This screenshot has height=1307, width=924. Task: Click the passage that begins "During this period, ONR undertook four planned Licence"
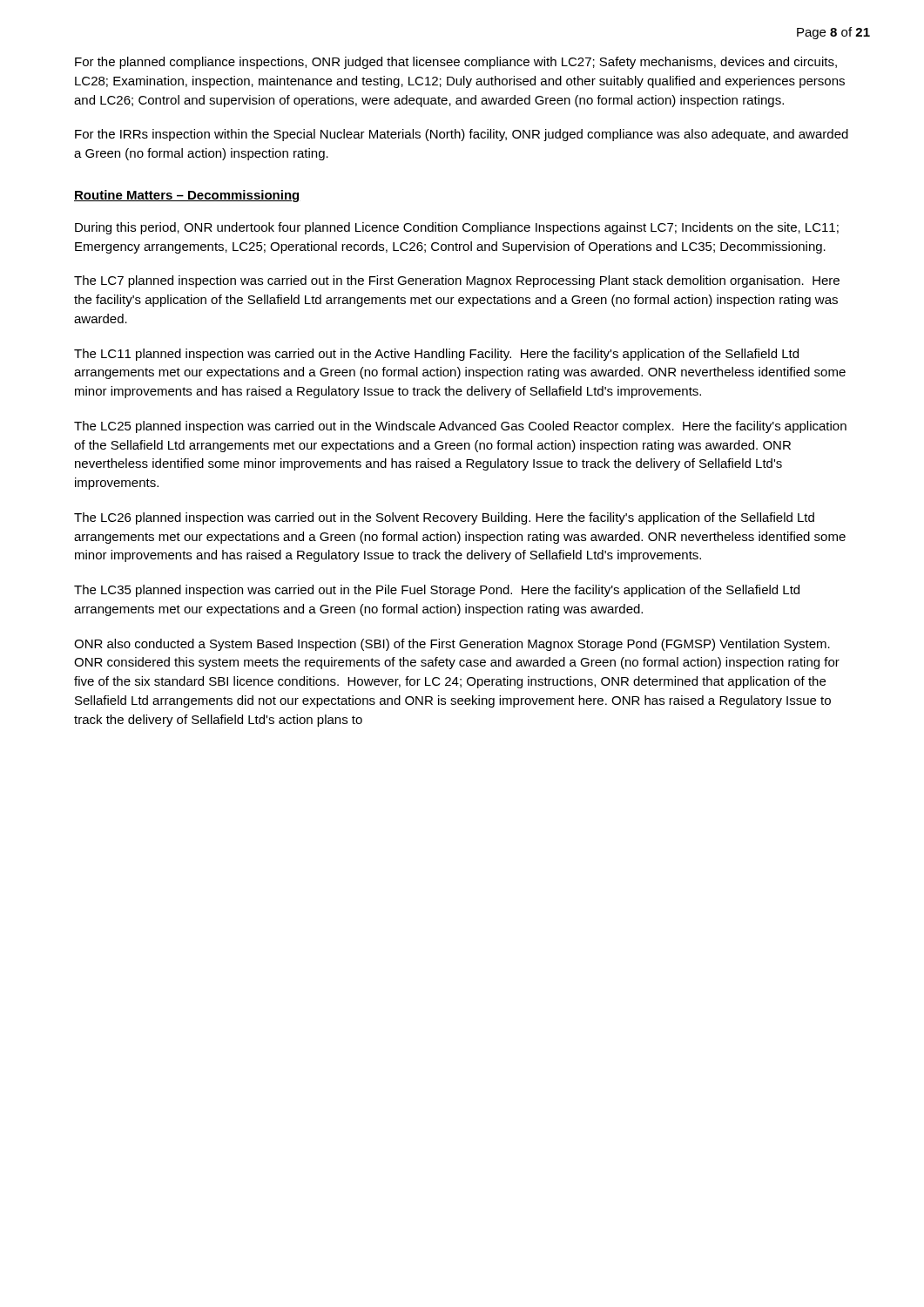point(457,236)
